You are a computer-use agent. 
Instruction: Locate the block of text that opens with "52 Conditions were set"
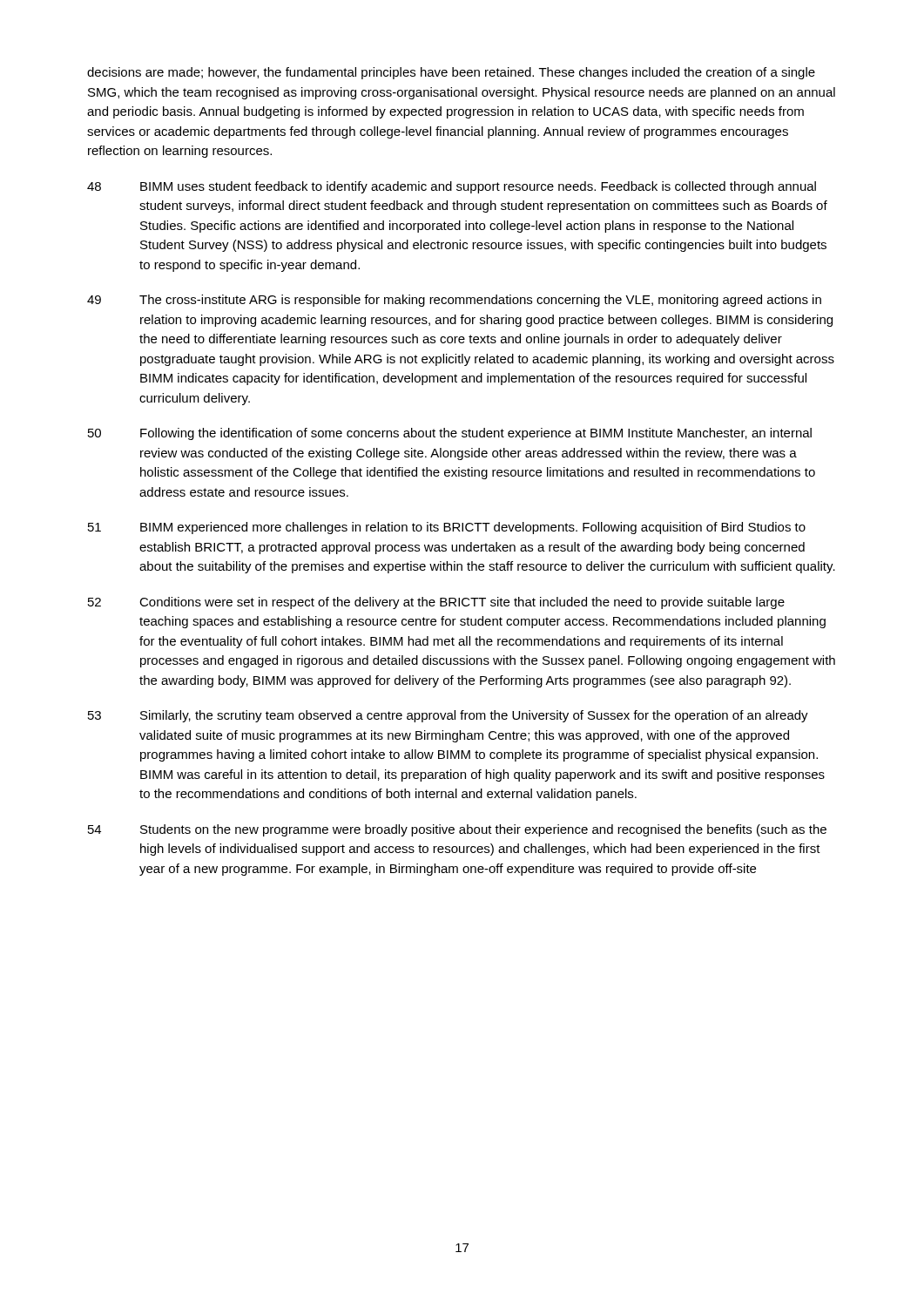point(462,641)
